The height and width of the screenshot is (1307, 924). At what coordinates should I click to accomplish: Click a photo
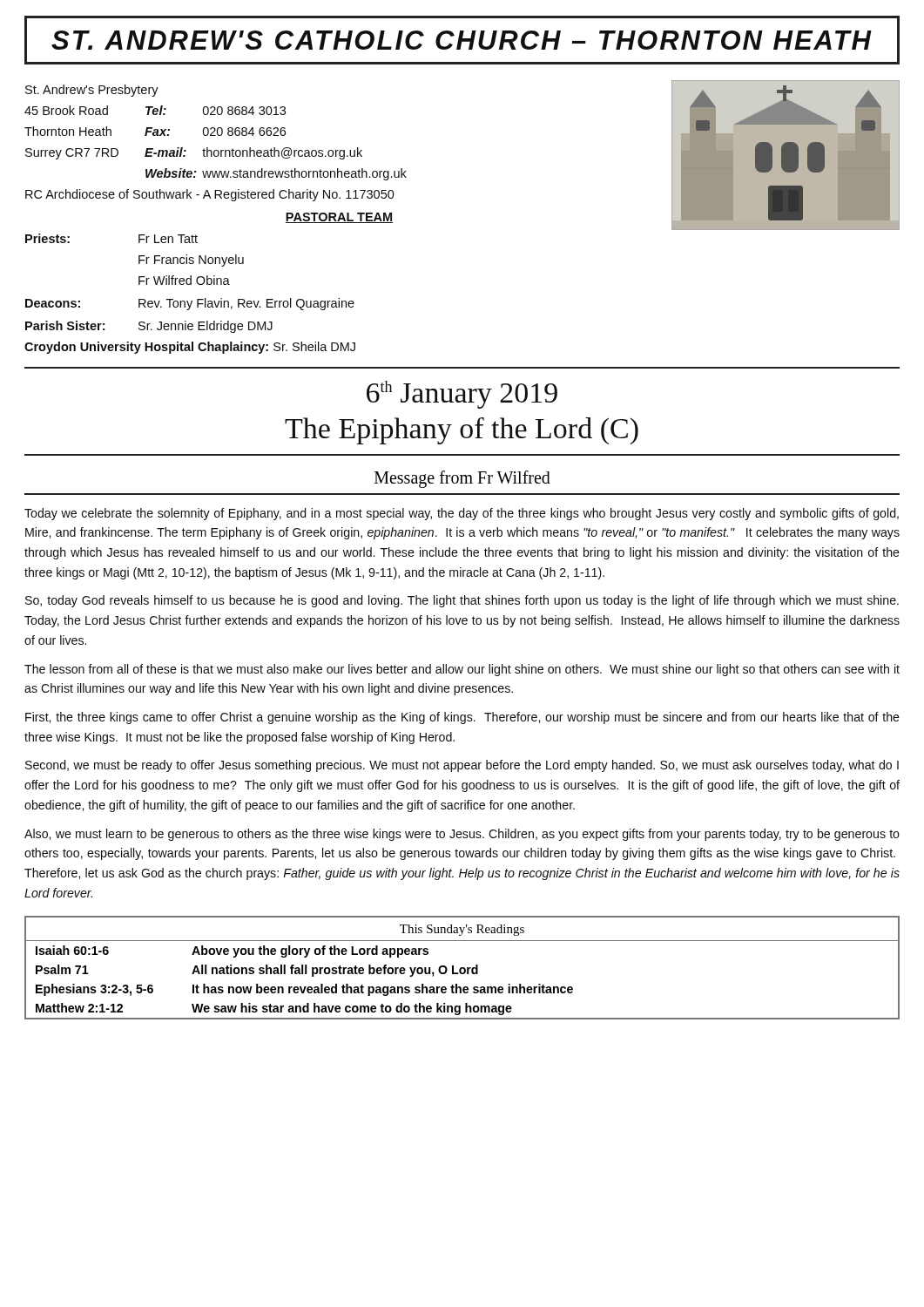tap(786, 155)
